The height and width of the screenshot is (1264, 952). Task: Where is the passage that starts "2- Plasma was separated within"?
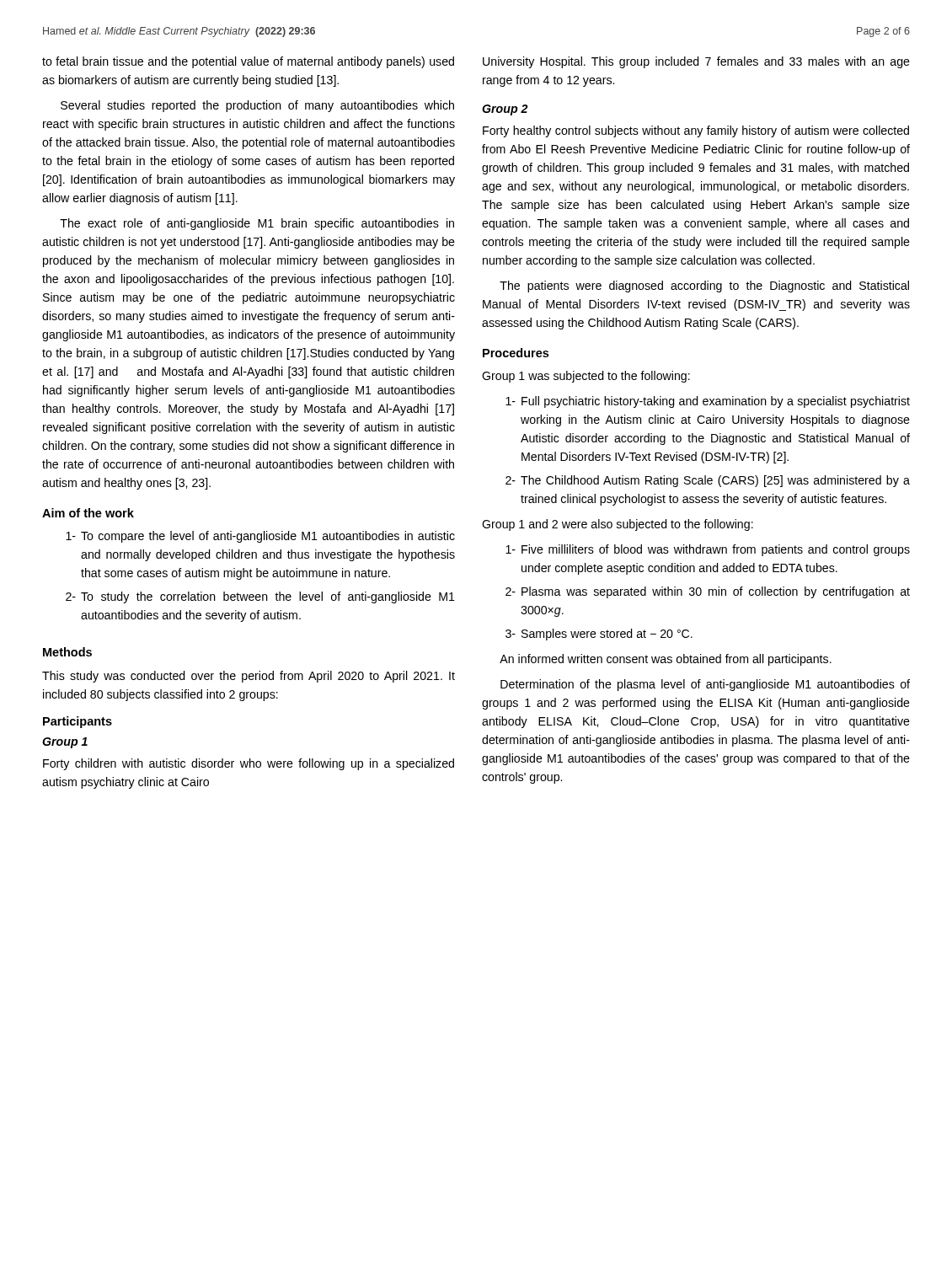703,601
